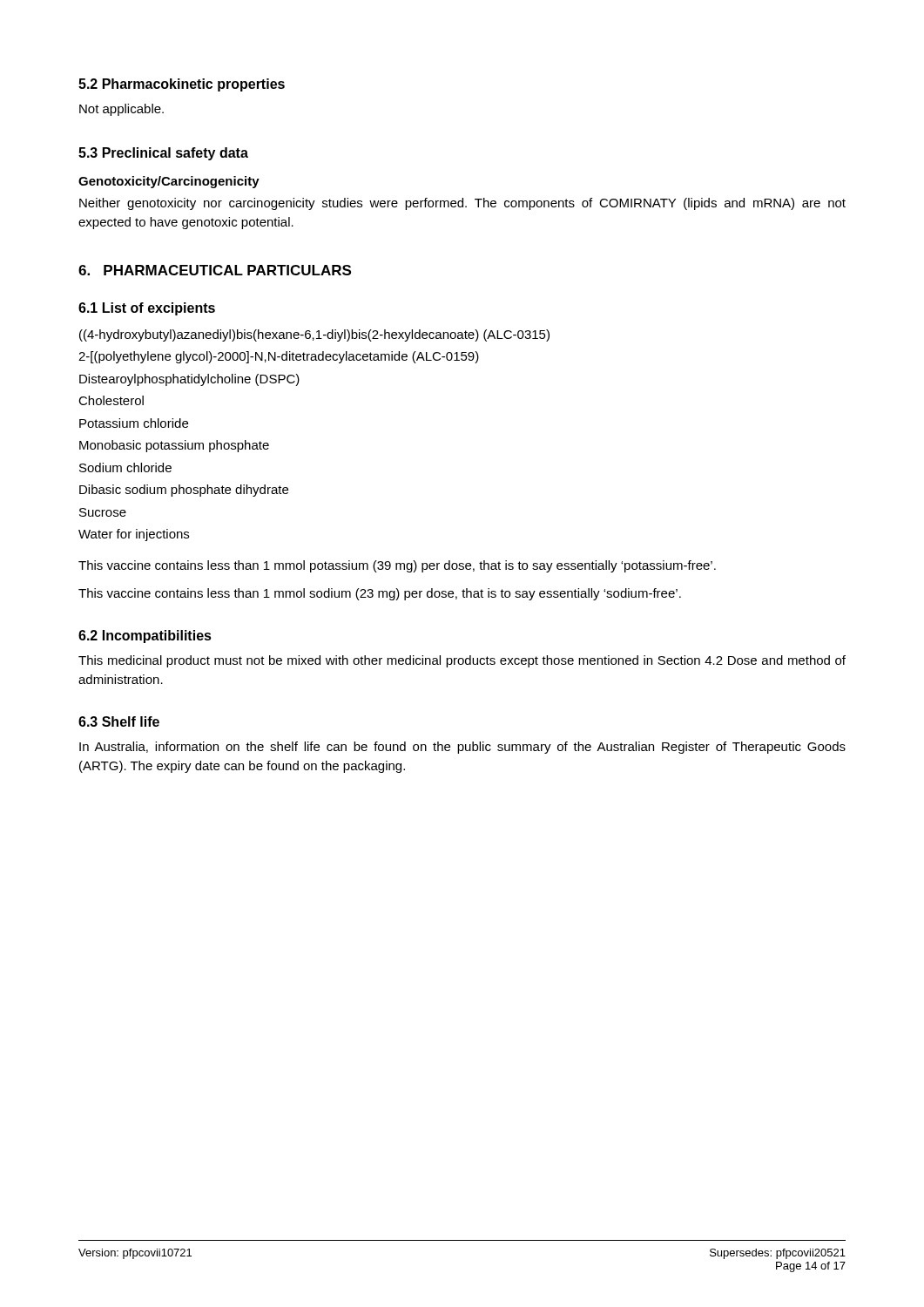Locate the section header containing "5.3 Preclinical safety data"

point(163,152)
